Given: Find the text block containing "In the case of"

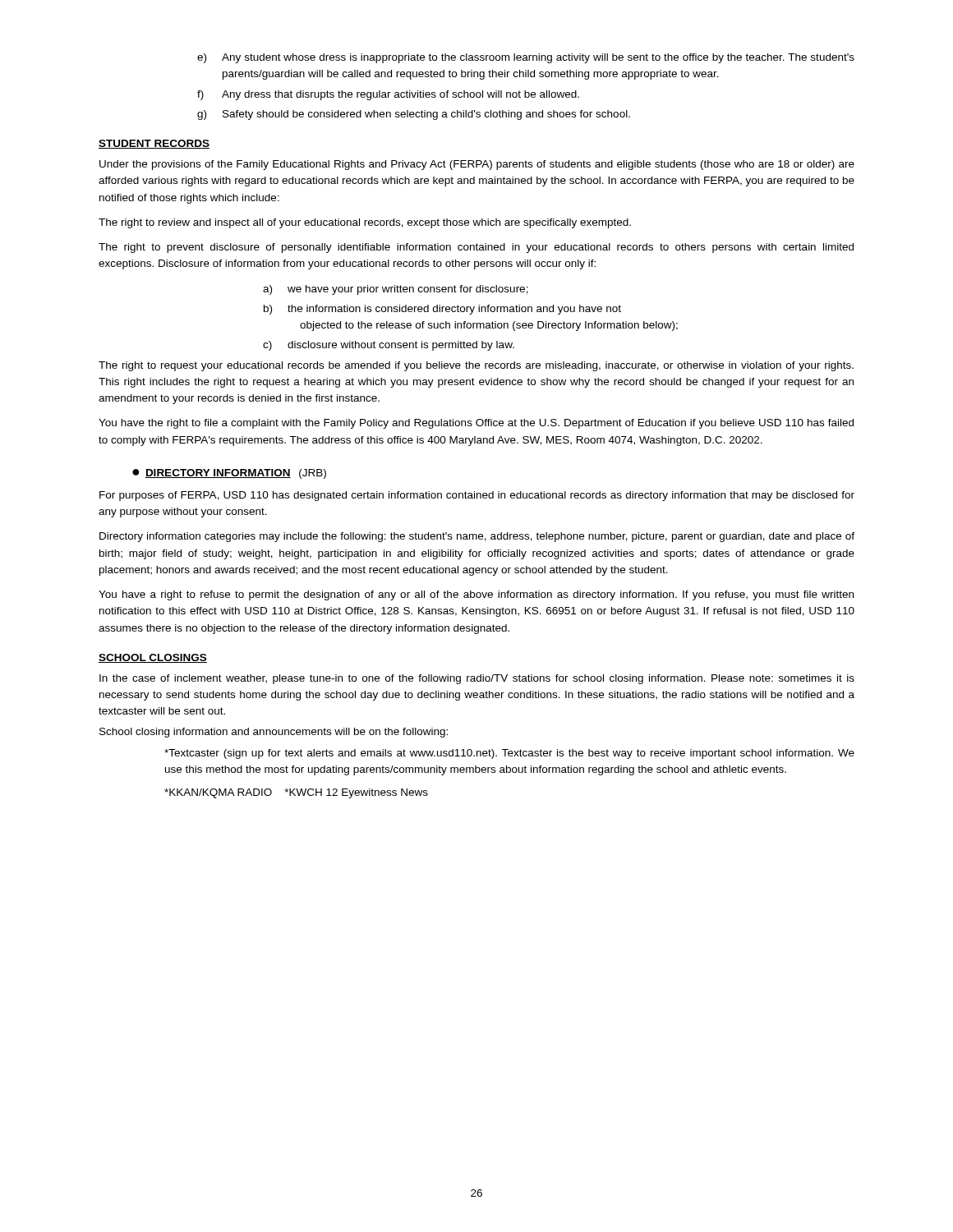Looking at the screenshot, I should pyautogui.click(x=476, y=695).
